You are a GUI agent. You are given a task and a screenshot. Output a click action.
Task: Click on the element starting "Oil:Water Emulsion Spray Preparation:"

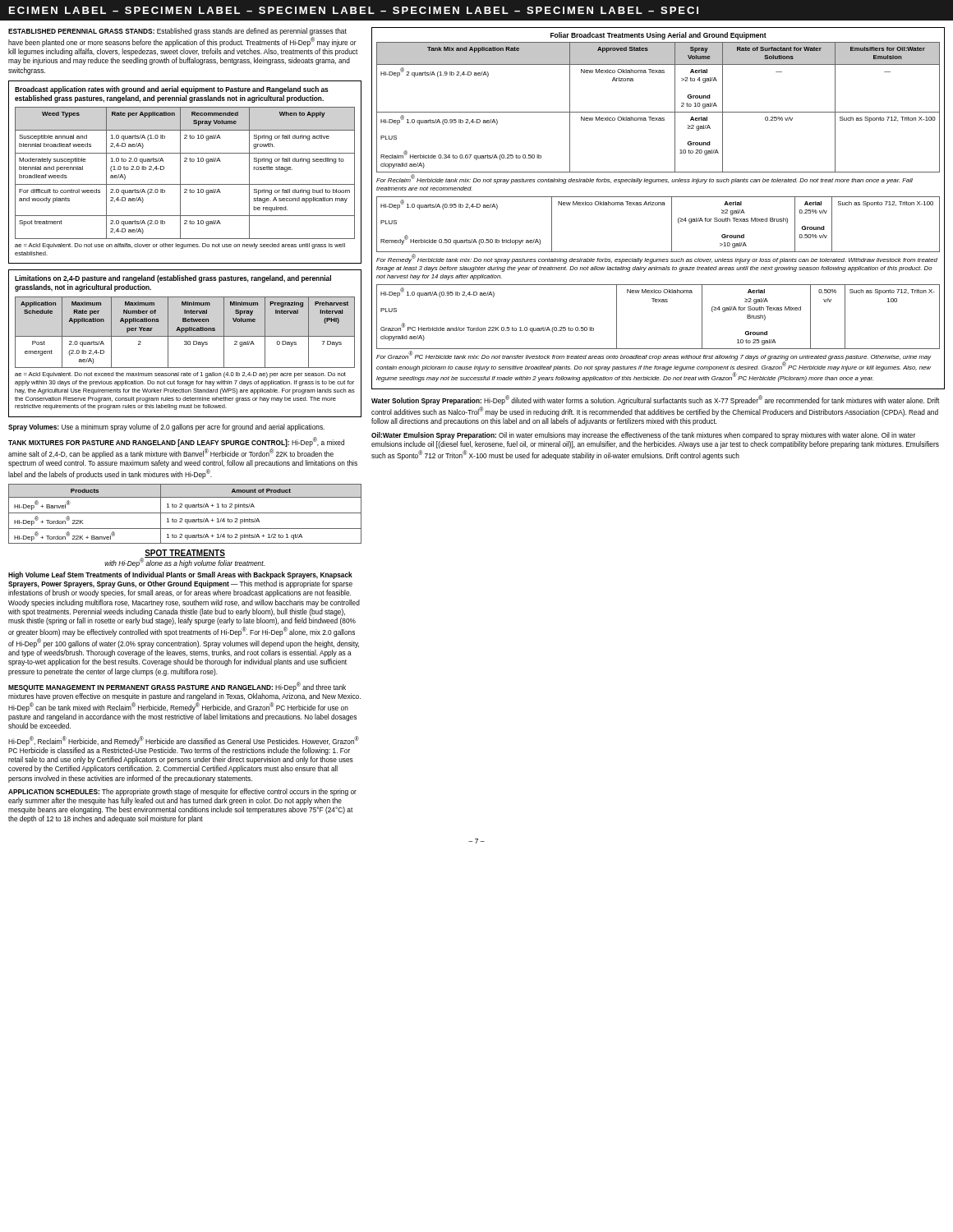pos(658,446)
